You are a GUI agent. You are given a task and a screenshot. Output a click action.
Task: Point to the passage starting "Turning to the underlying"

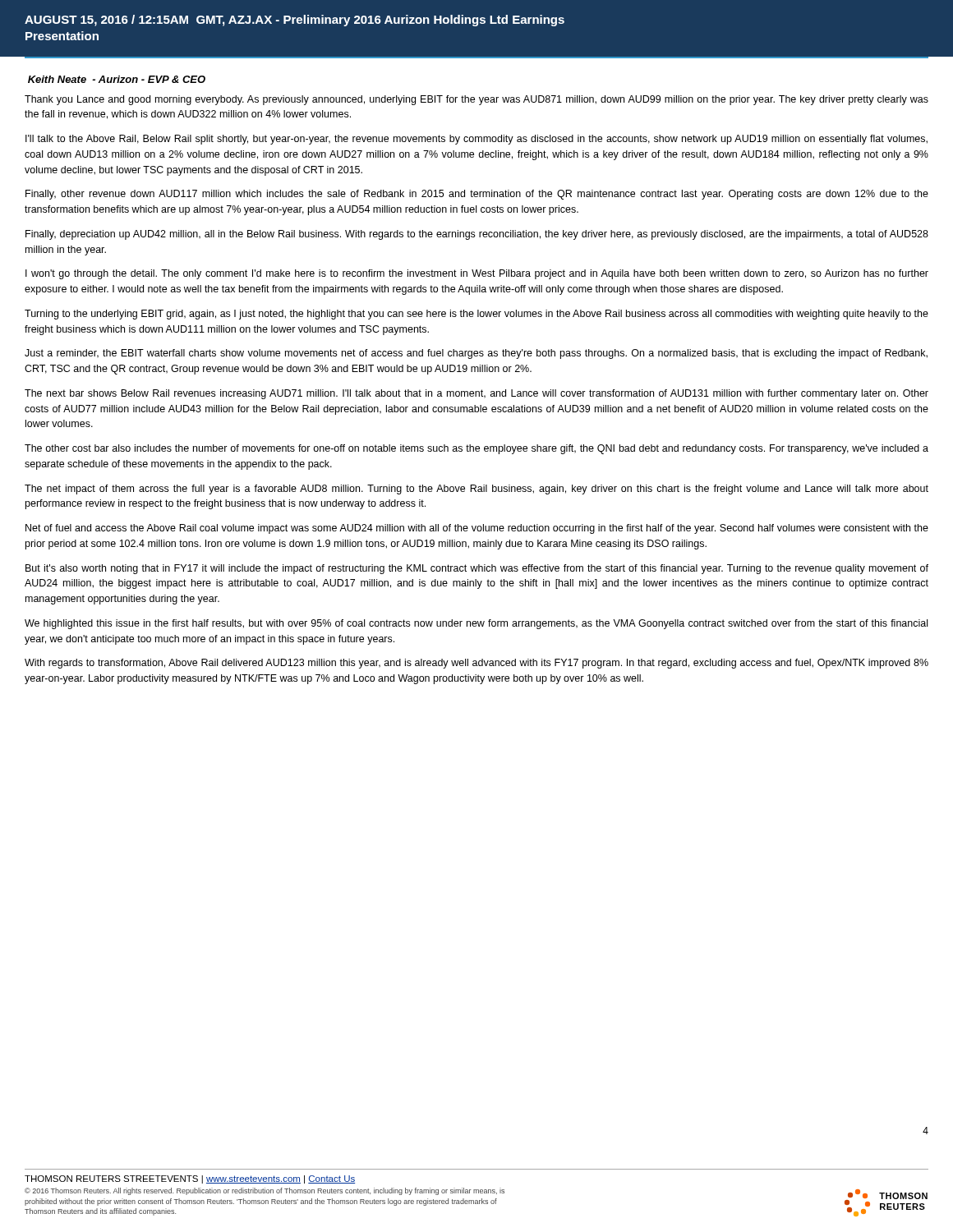pos(476,321)
